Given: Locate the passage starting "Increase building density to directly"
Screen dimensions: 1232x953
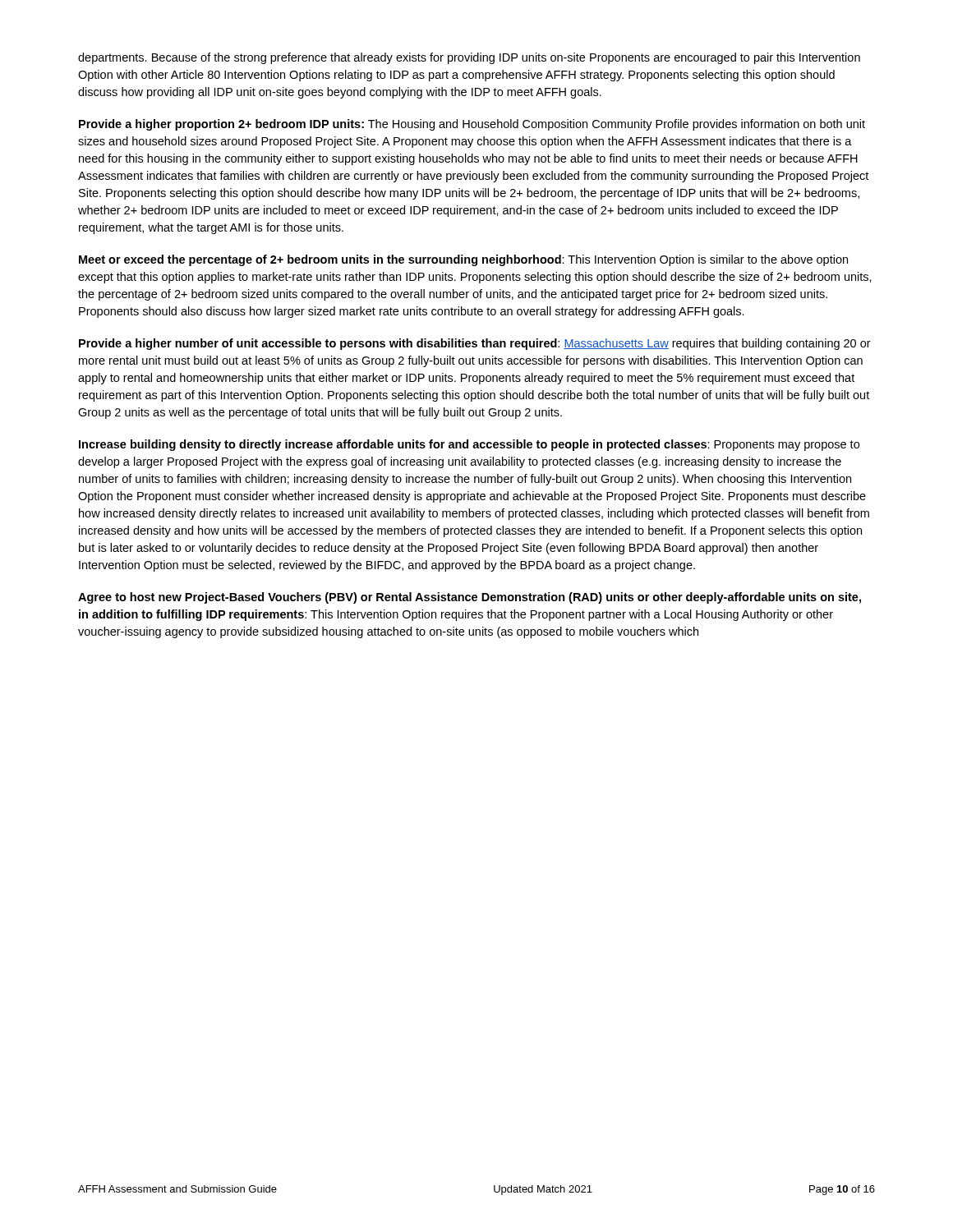Looking at the screenshot, I should click(x=474, y=505).
